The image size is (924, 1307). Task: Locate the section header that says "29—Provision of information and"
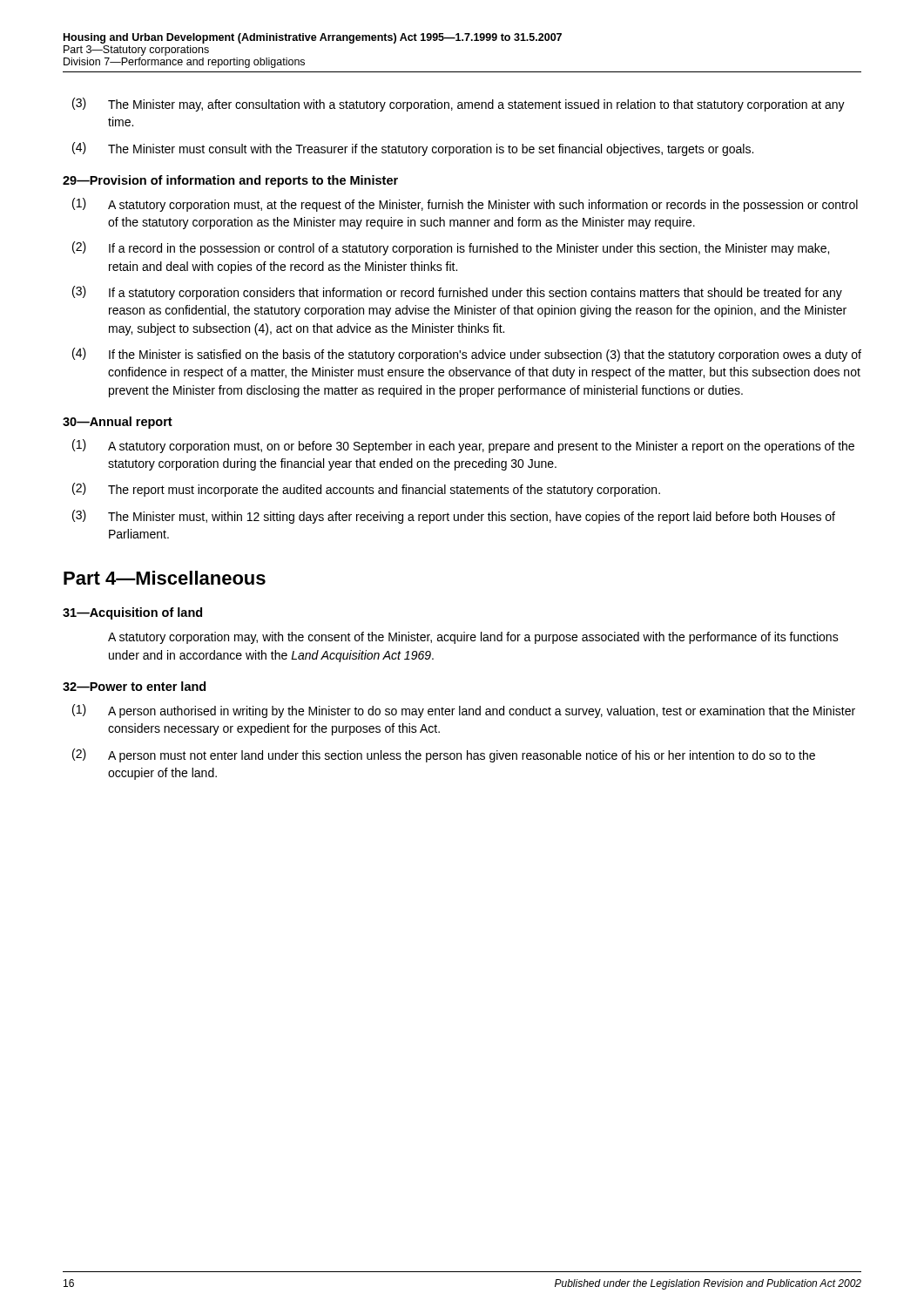230,180
